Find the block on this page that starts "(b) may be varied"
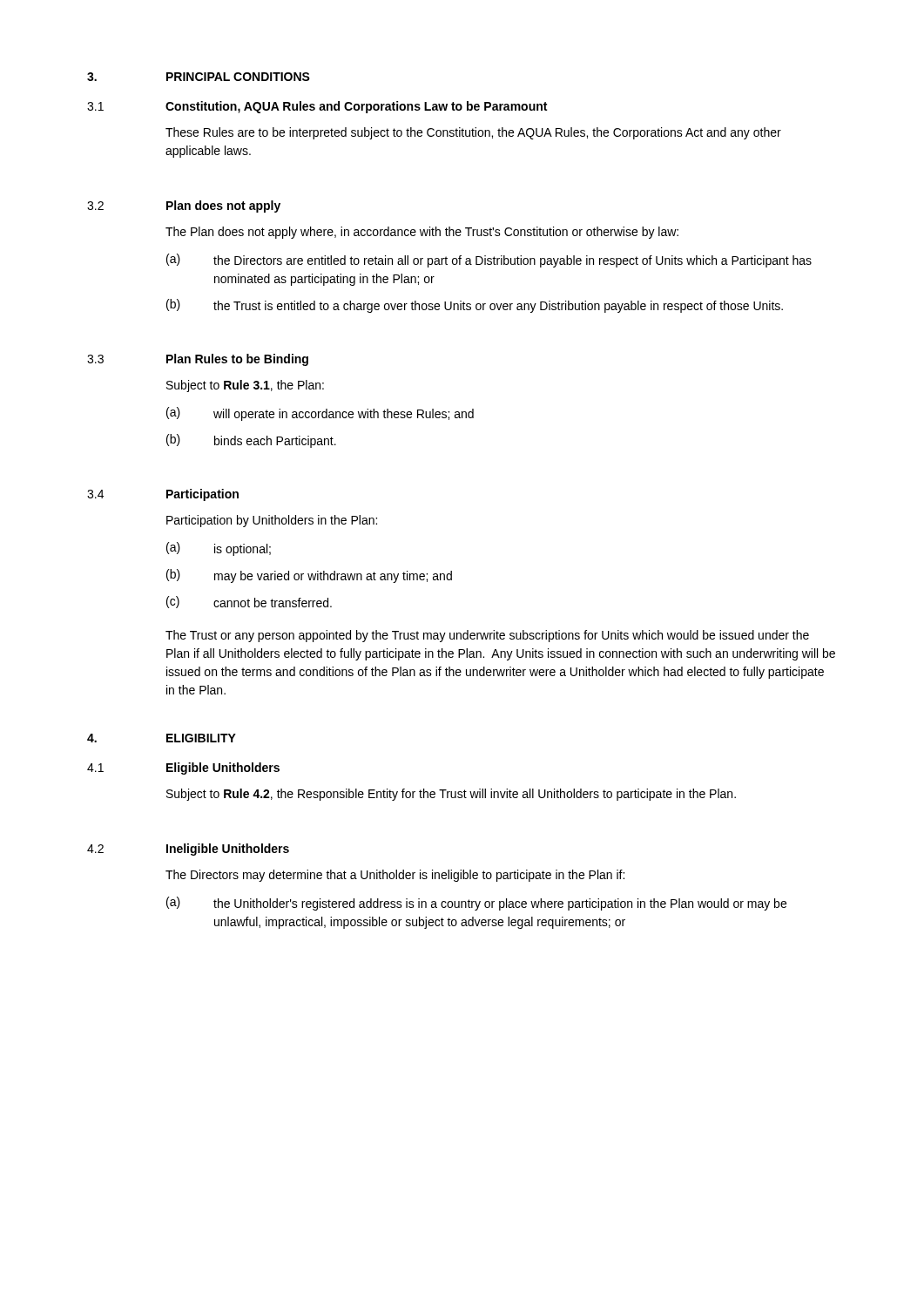Screen dimensions: 1307x924 pyautogui.click(x=309, y=576)
